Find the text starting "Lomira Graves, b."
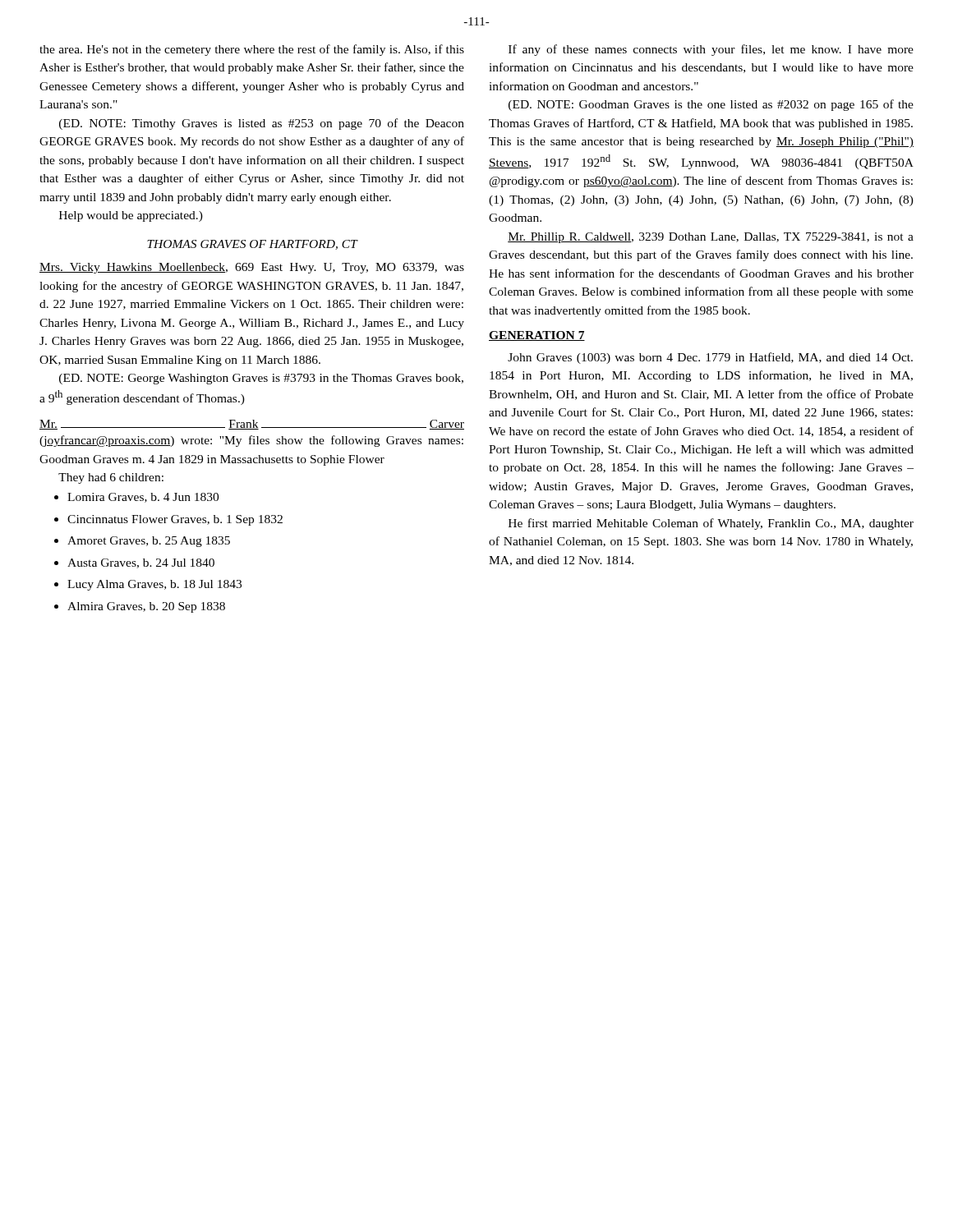This screenshot has width=953, height=1232. (136, 498)
